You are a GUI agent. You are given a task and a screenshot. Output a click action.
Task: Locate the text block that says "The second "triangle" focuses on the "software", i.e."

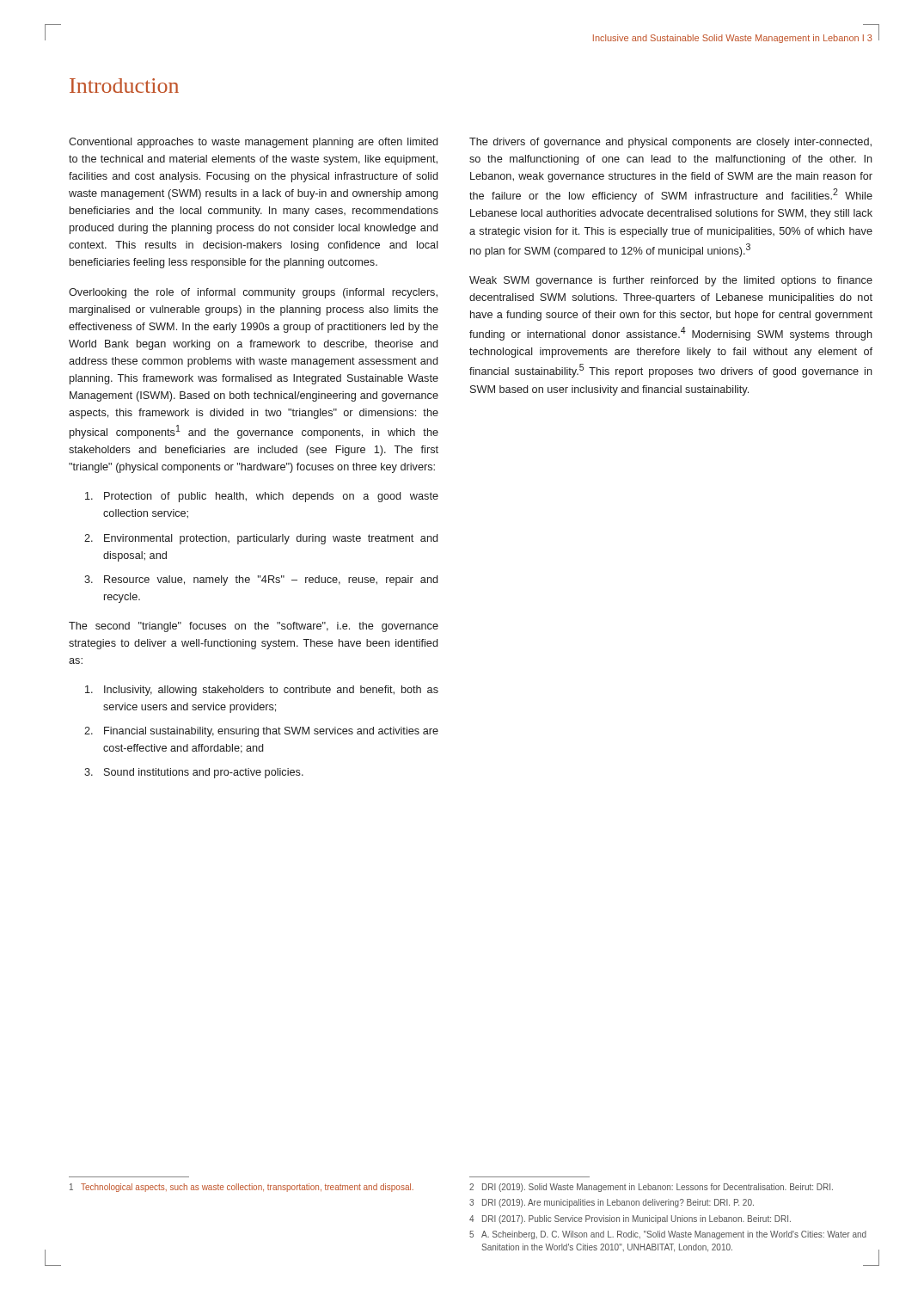pyautogui.click(x=254, y=643)
